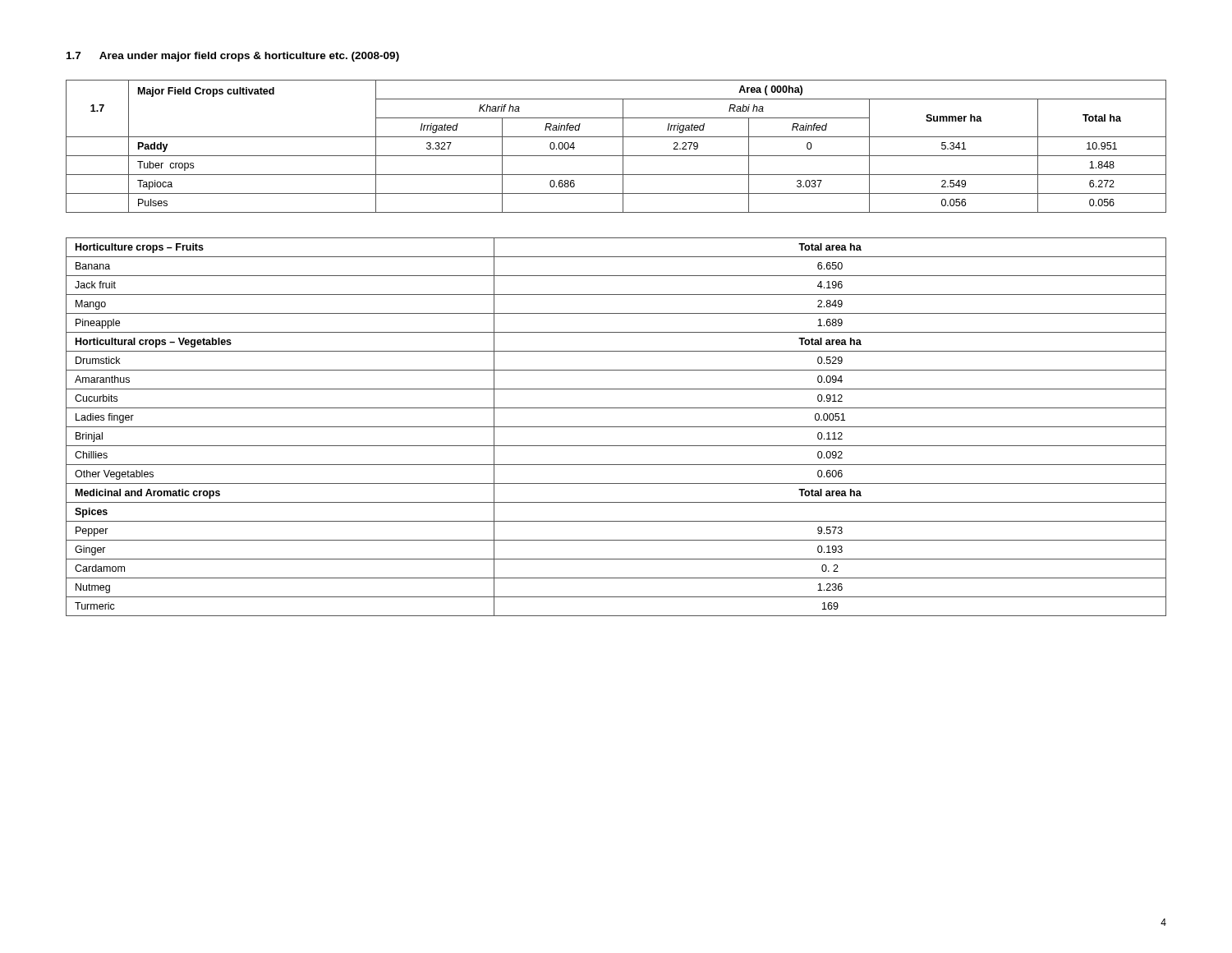Find the table that mentions "Total area ha"

click(x=616, y=427)
